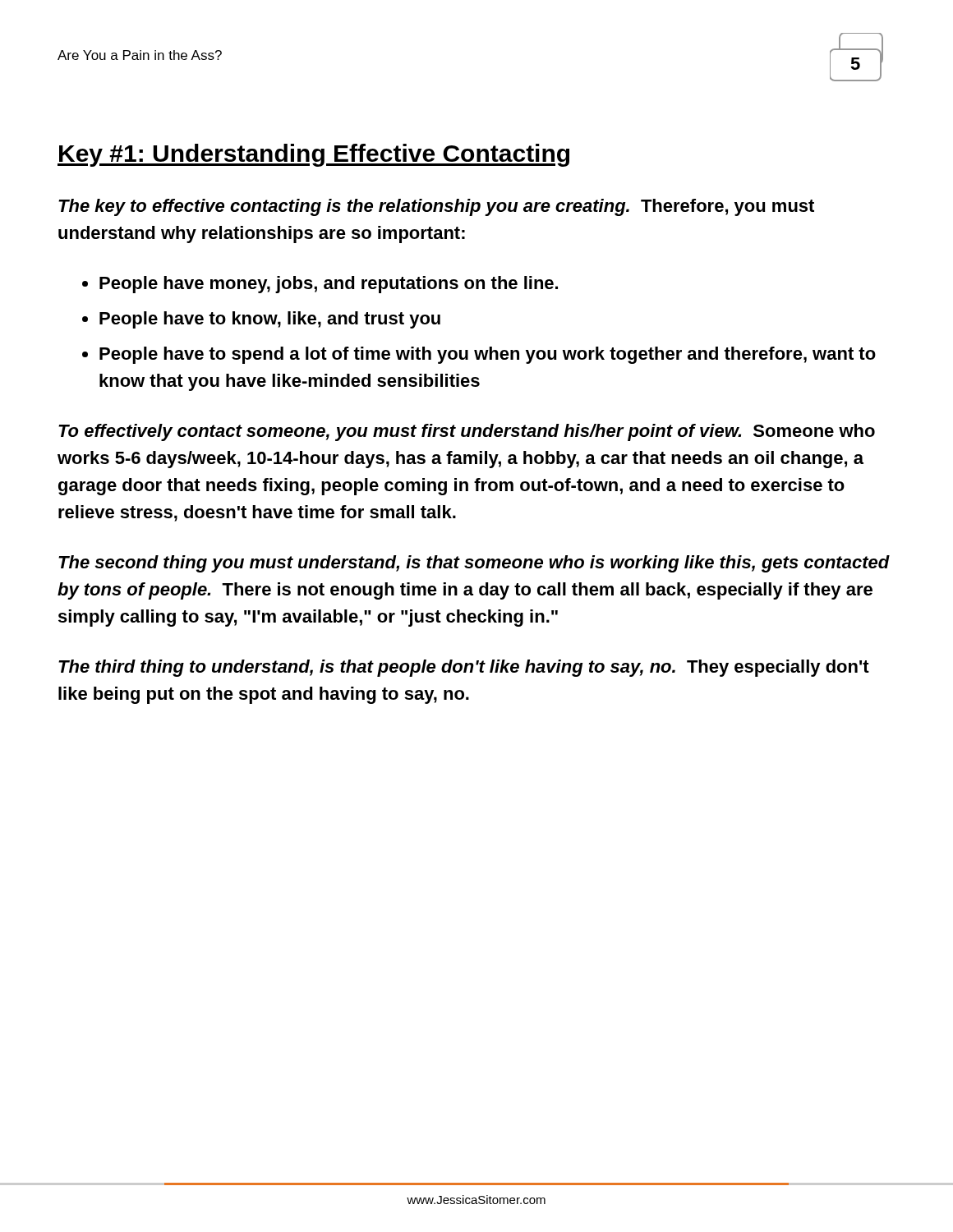
Task: Point to the block starting "The key to effective contacting"
Action: (x=436, y=219)
